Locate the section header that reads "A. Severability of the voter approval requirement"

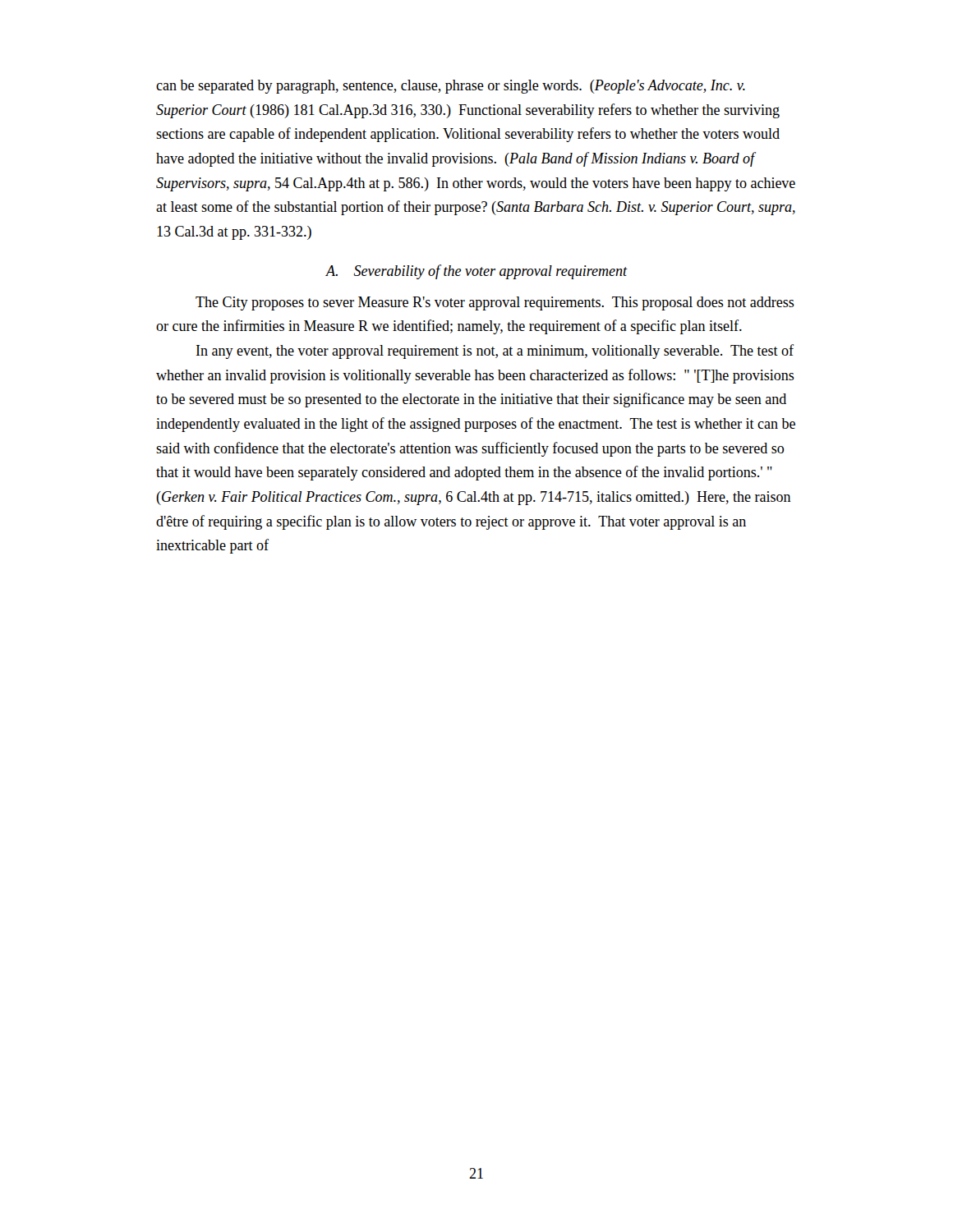tap(476, 271)
